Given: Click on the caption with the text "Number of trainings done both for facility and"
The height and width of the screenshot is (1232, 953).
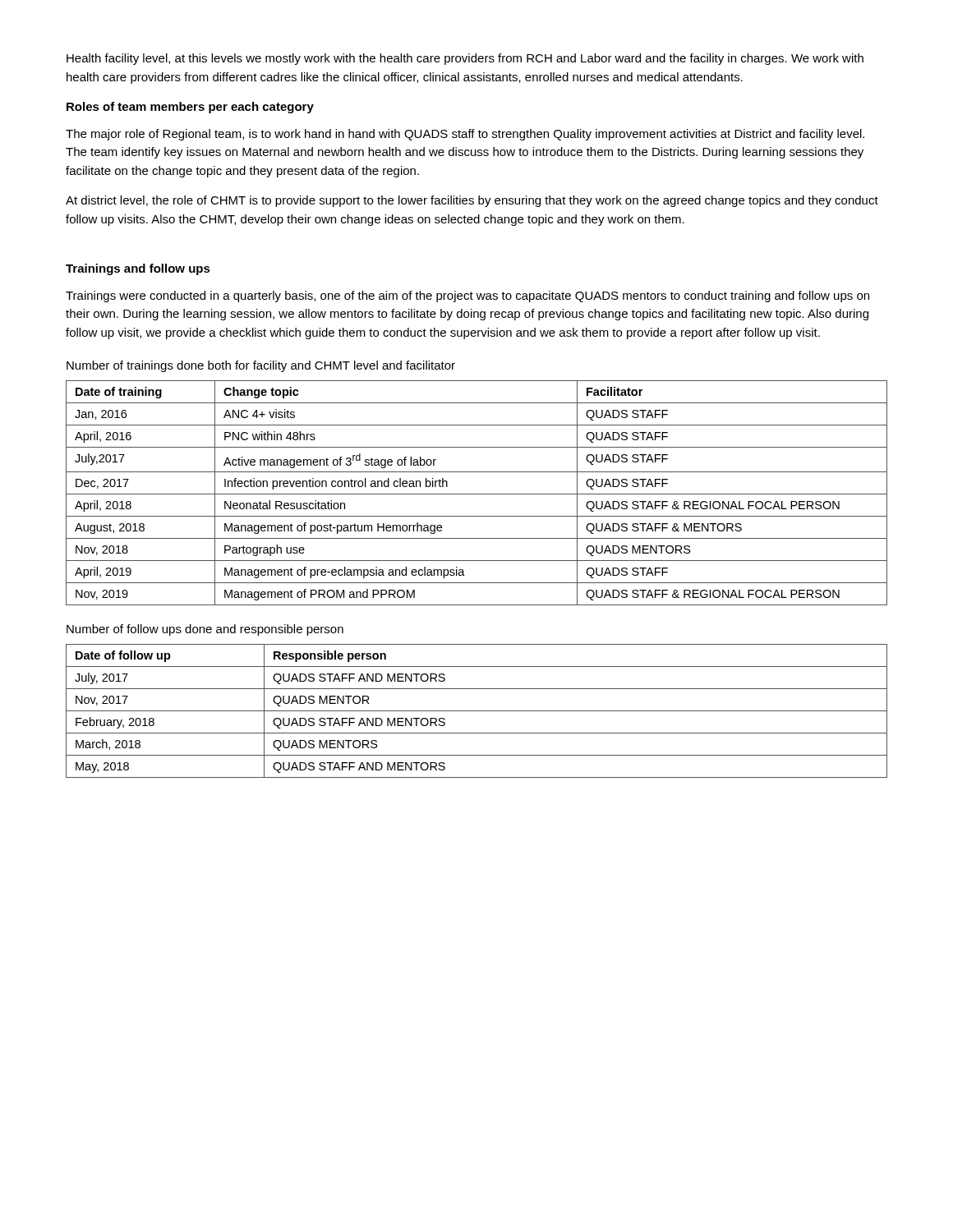Looking at the screenshot, I should pos(261,366).
